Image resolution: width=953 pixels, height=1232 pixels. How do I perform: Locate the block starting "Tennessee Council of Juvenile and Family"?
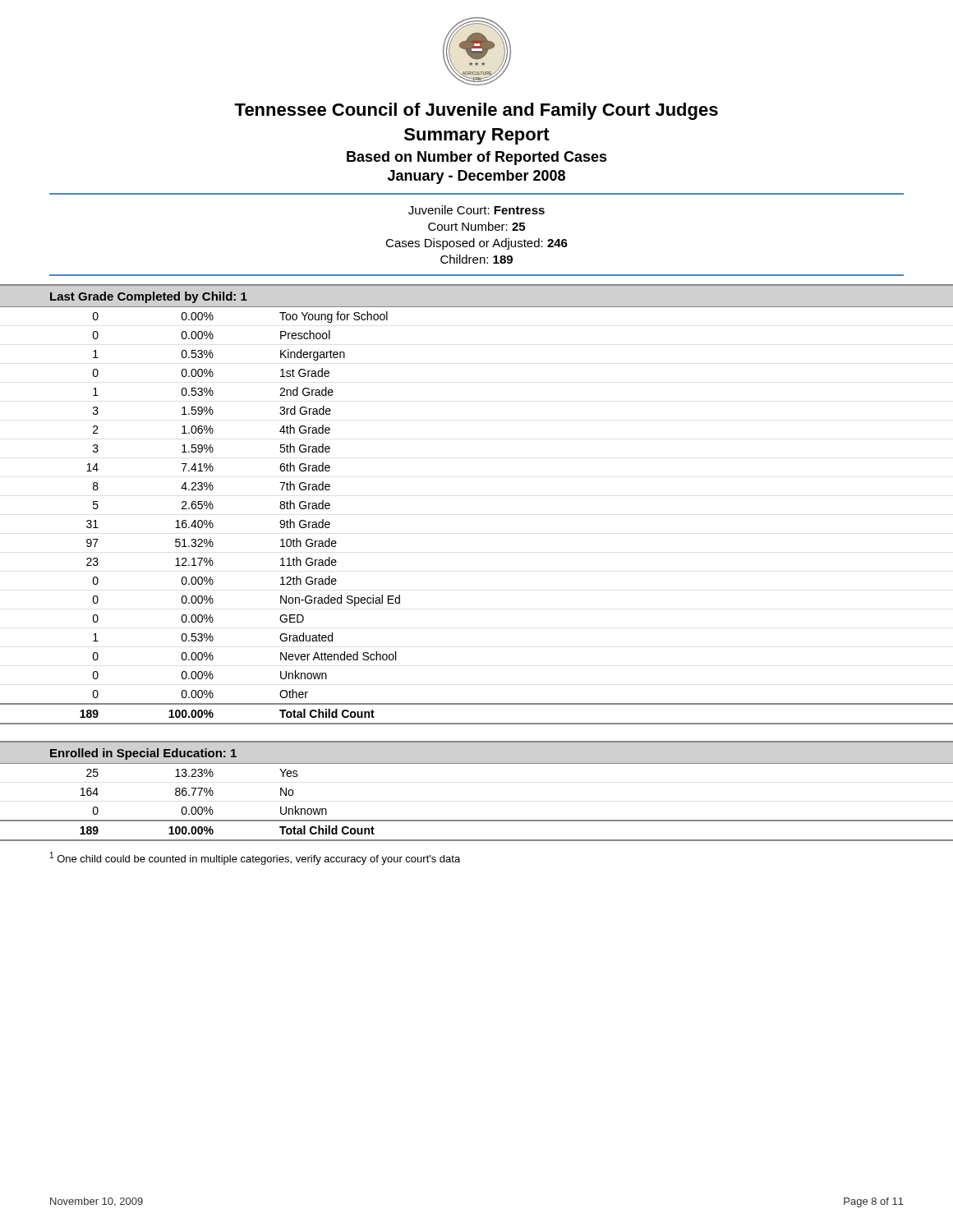click(x=476, y=142)
